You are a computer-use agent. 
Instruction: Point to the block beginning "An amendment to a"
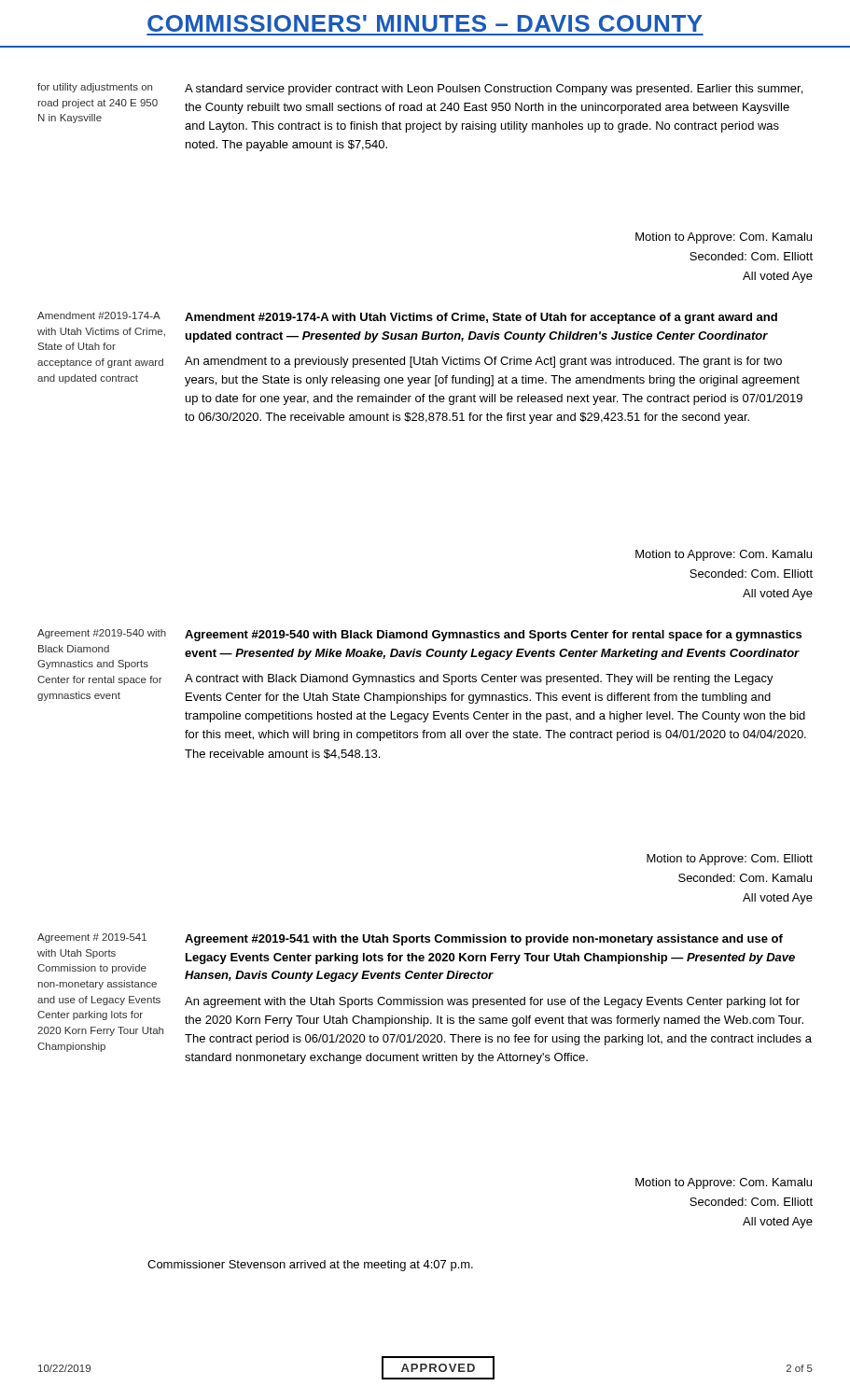(494, 389)
